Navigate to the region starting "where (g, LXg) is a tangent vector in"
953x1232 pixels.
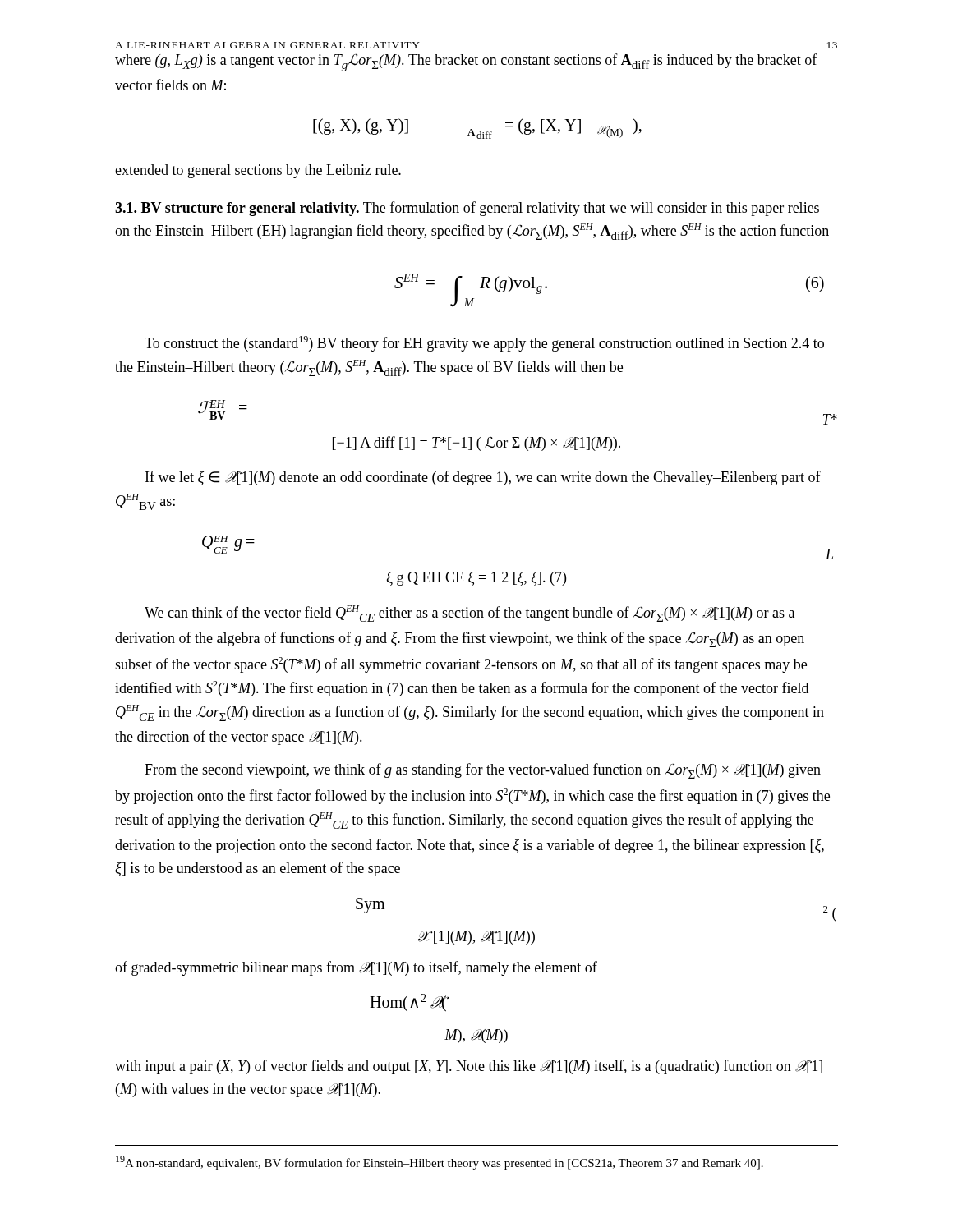pyautogui.click(x=476, y=73)
